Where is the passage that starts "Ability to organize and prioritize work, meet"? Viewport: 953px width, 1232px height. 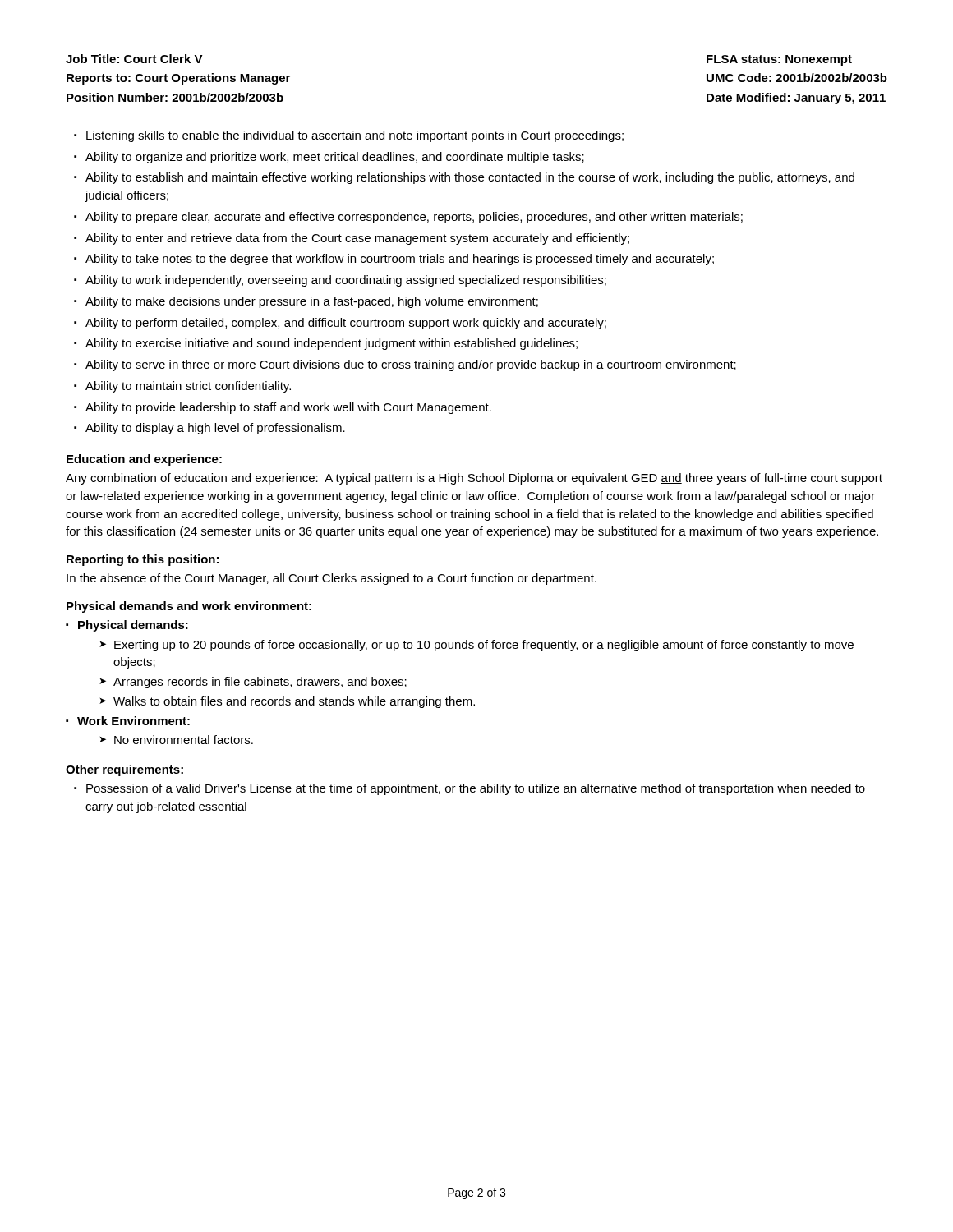[335, 156]
